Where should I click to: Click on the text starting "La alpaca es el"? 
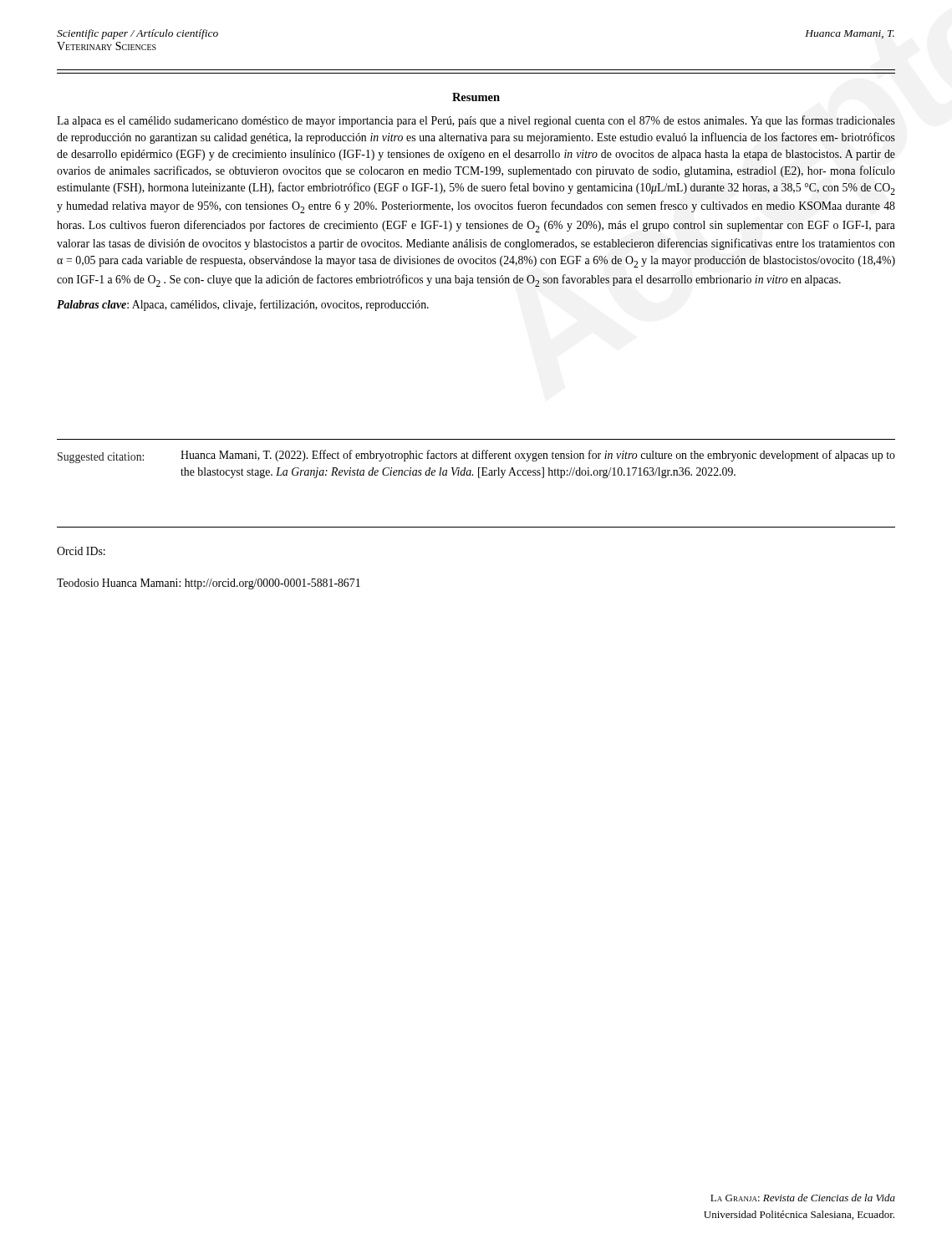(476, 213)
